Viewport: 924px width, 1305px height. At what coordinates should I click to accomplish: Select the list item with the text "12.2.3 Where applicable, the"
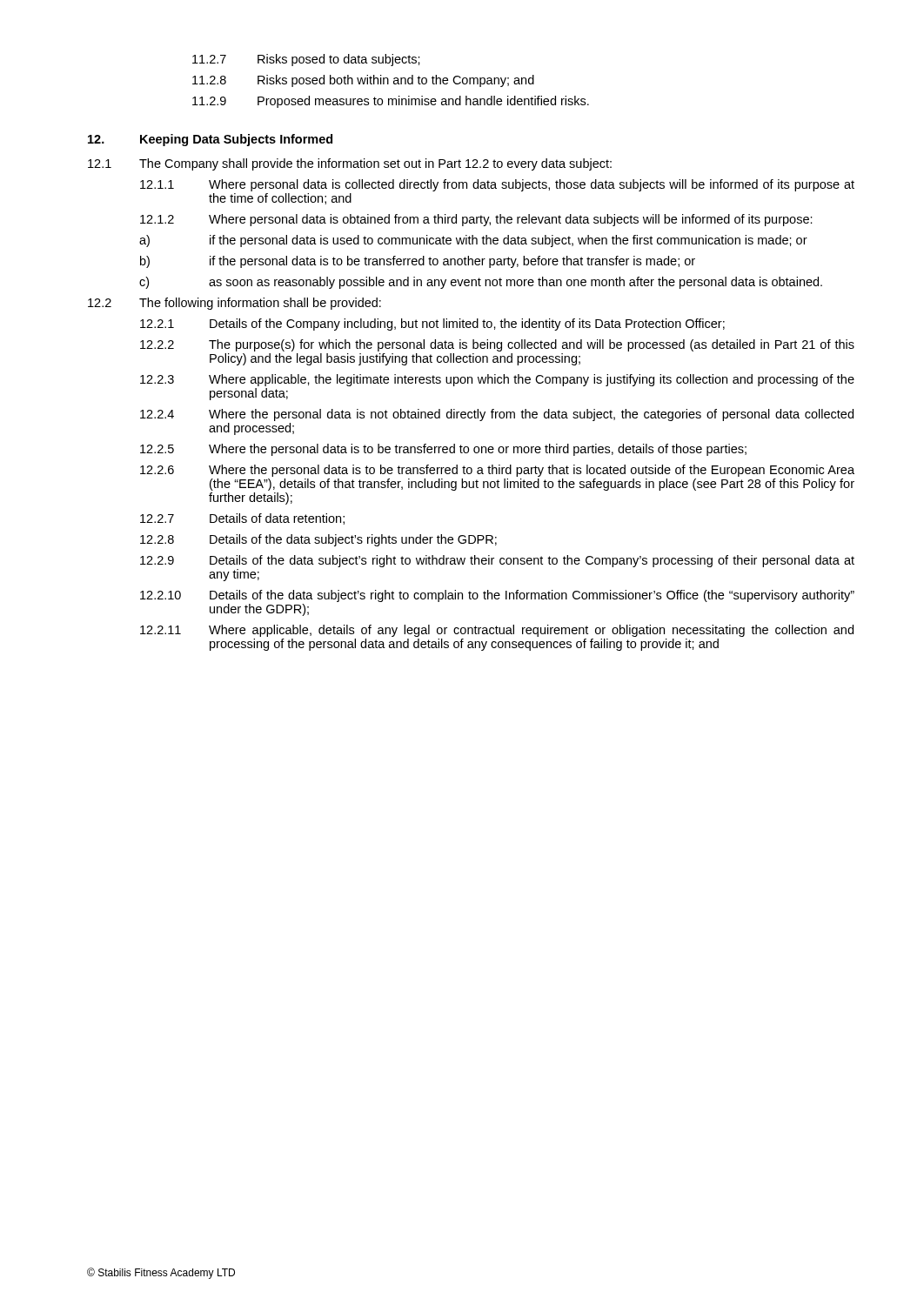tap(497, 386)
